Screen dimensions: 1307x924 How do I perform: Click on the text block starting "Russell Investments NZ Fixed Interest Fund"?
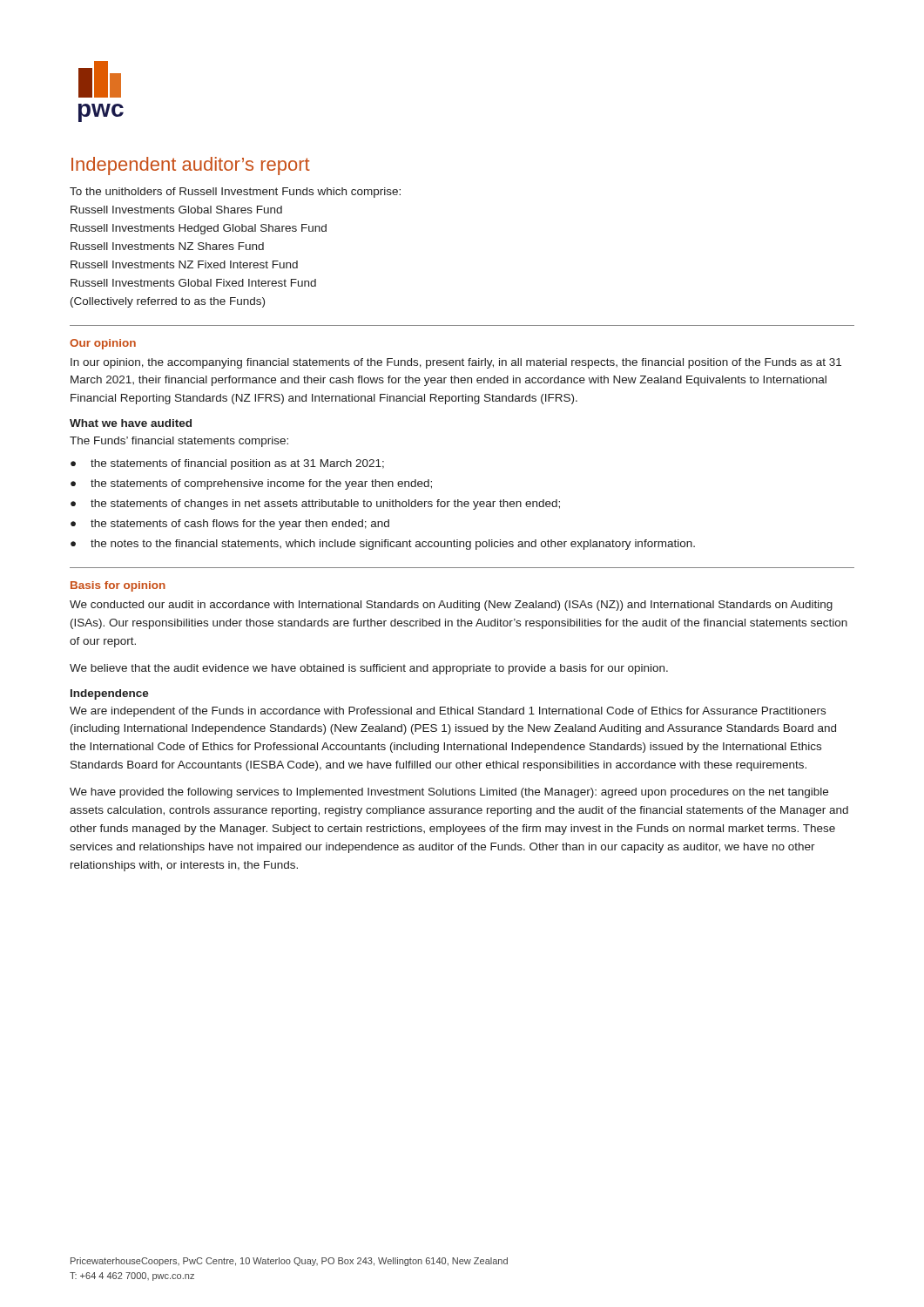[184, 264]
